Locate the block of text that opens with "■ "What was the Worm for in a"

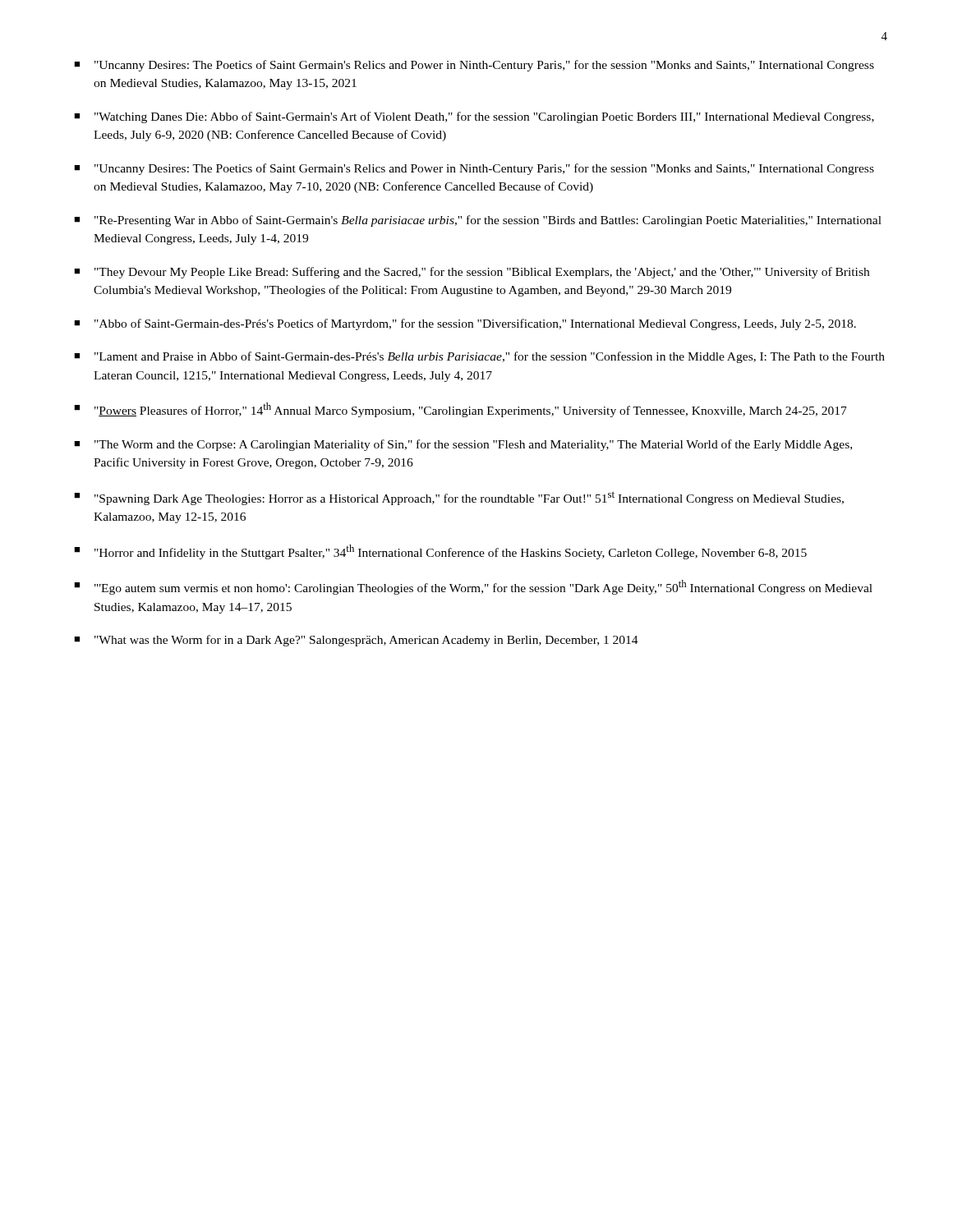pyautogui.click(x=476, y=640)
